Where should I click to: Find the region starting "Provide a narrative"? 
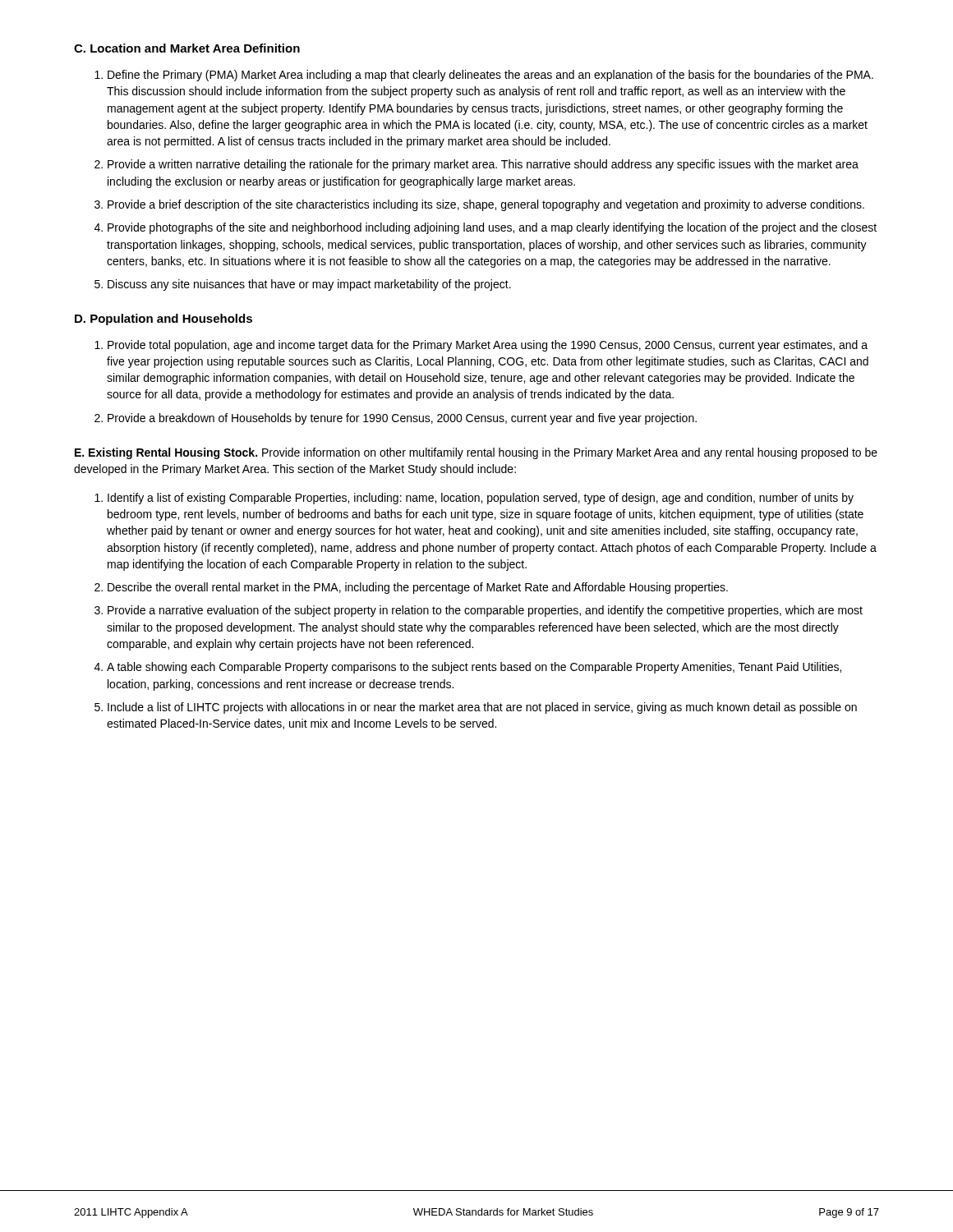(x=485, y=627)
